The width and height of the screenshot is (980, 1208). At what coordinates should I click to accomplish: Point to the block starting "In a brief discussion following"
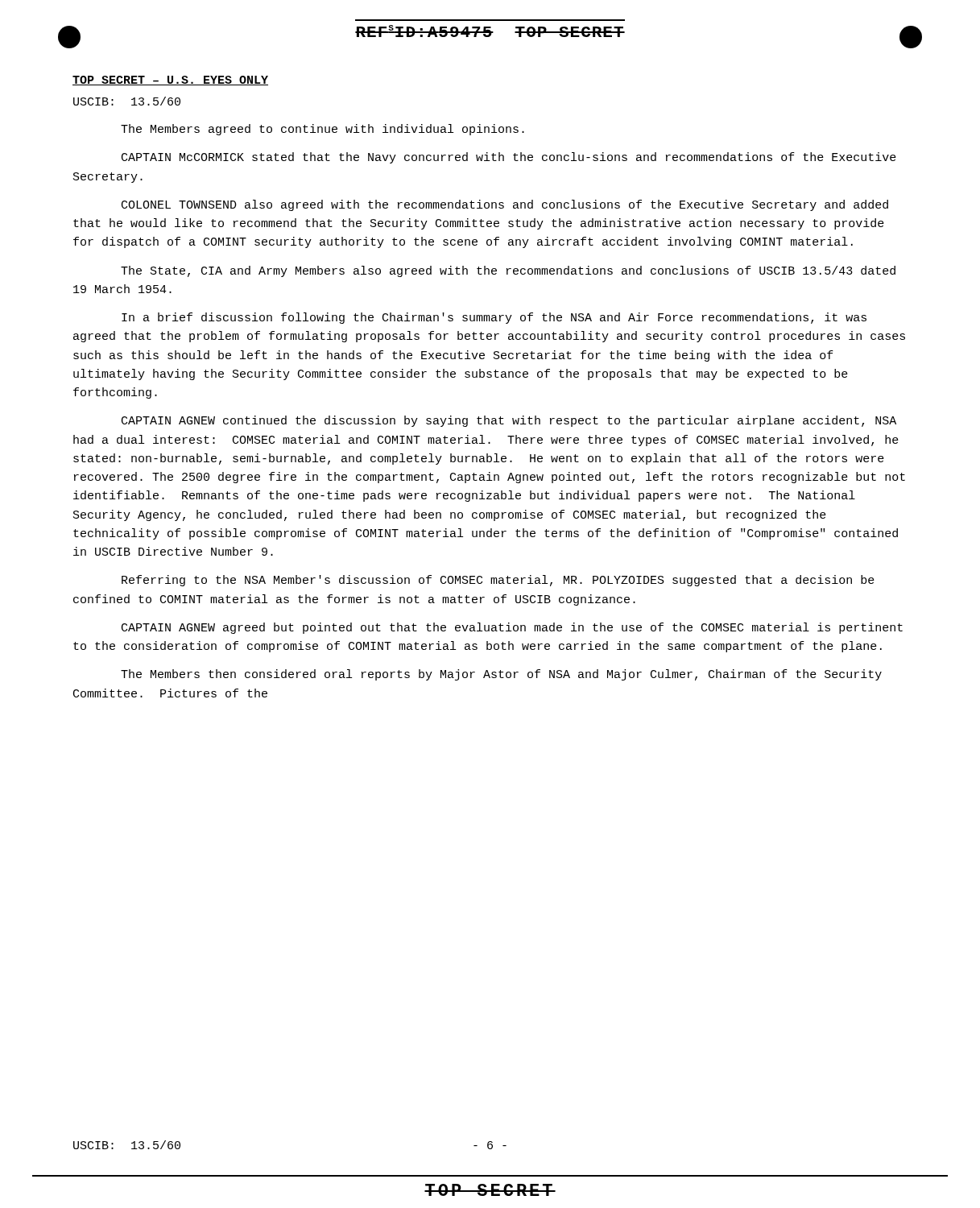(x=489, y=356)
